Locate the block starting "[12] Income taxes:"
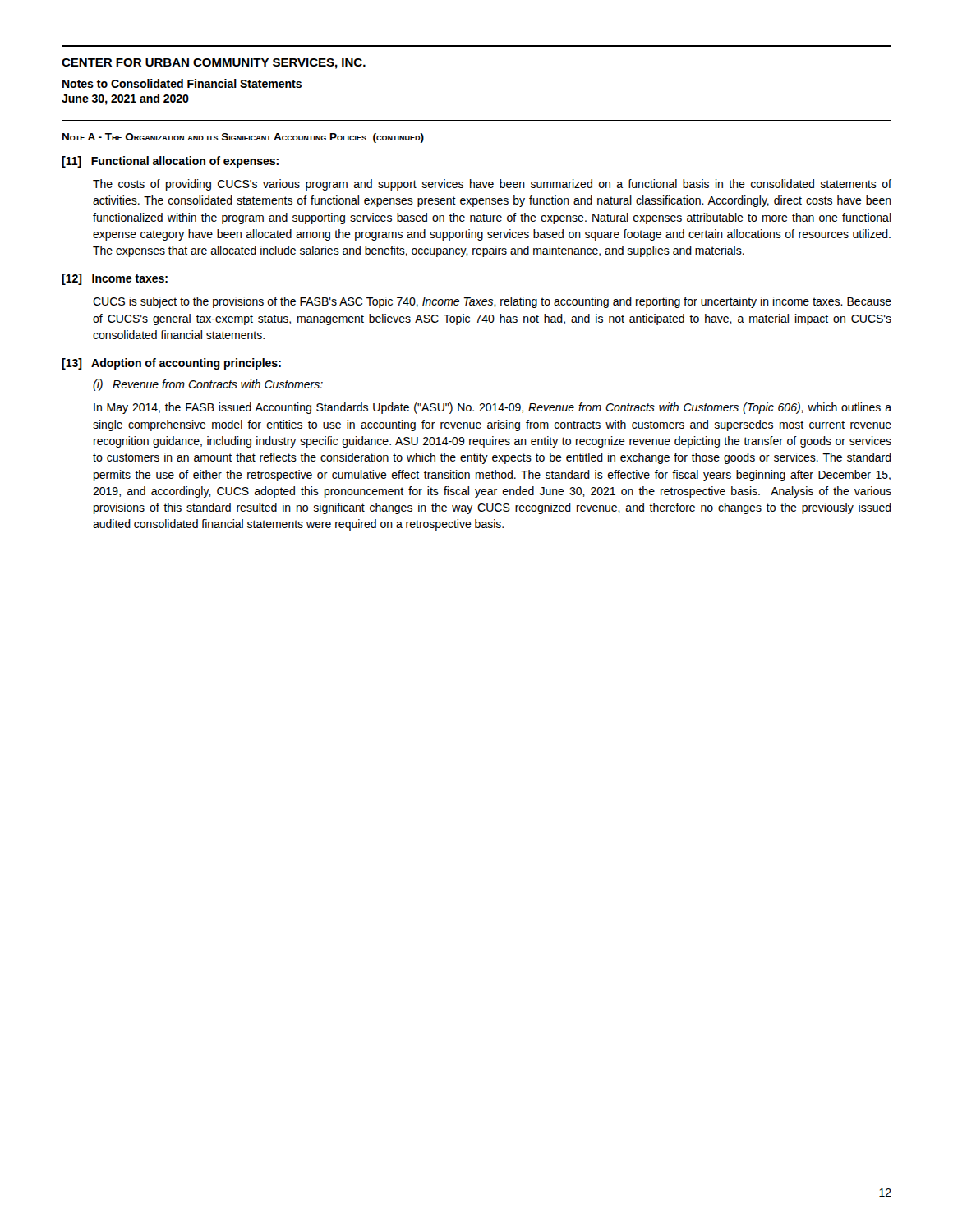Screen dimensions: 1232x953 [x=115, y=279]
